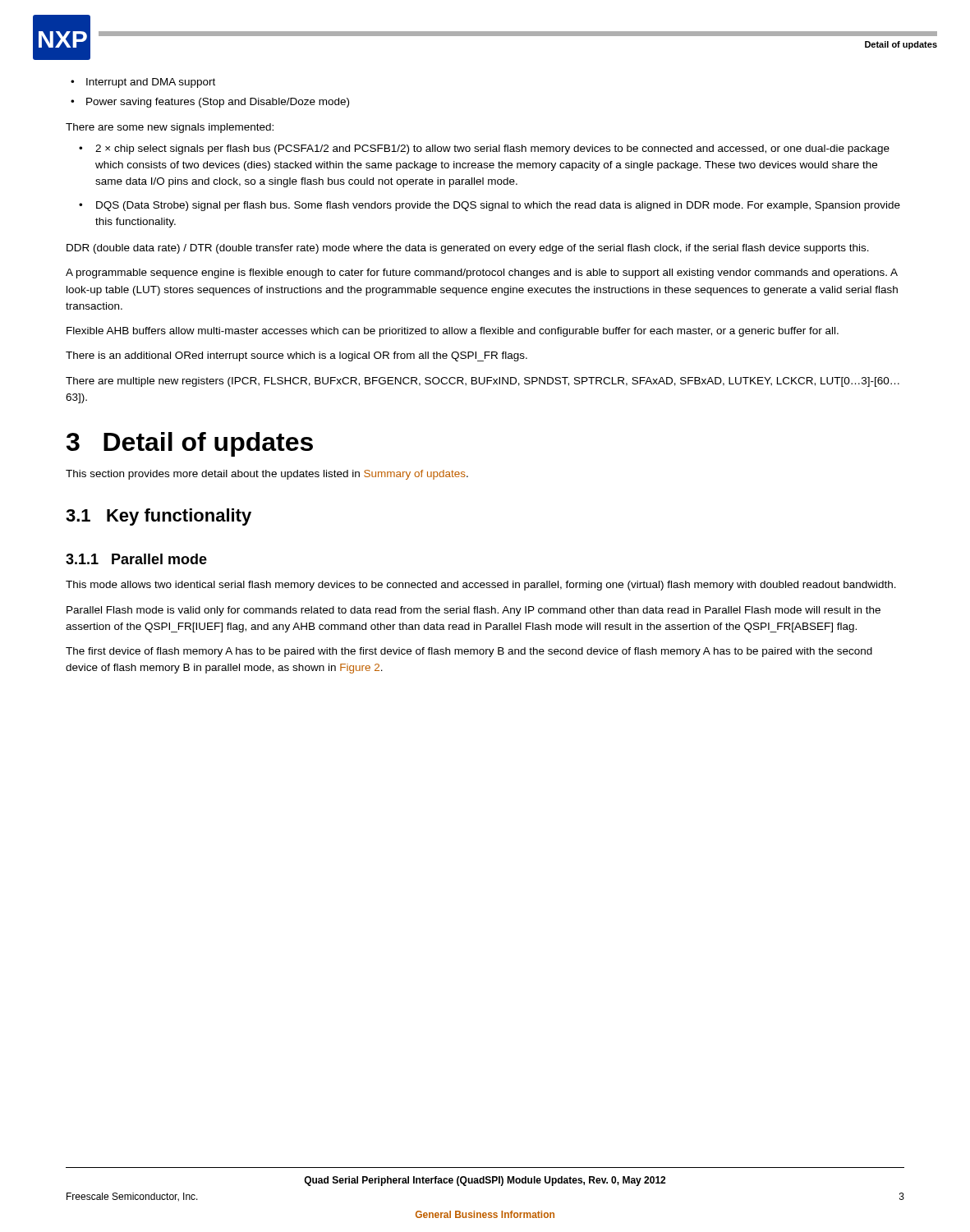Click the passage that begins "There is an additional"
The height and width of the screenshot is (1232, 970).
[297, 355]
